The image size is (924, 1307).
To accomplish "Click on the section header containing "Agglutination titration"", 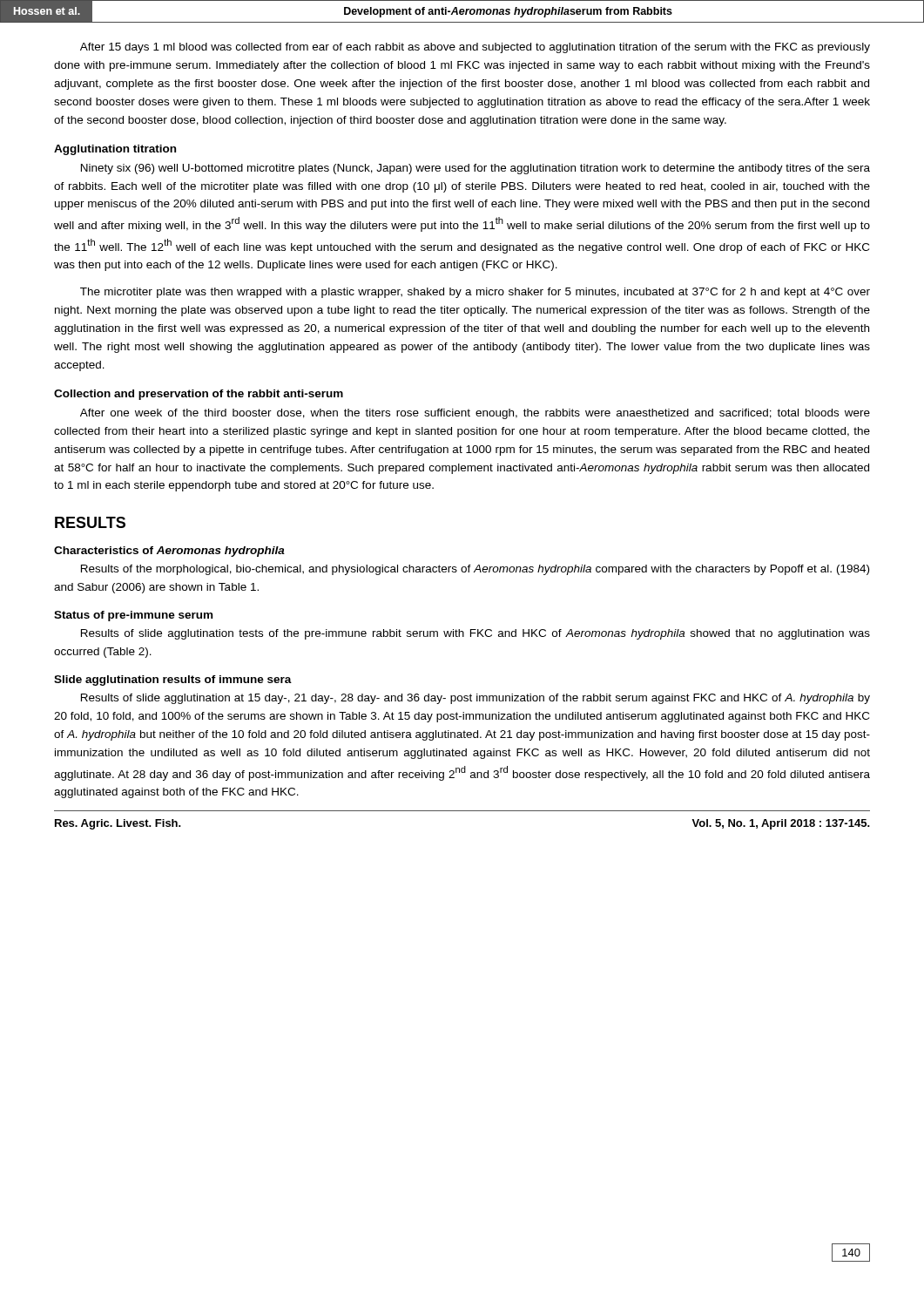I will point(115,148).
